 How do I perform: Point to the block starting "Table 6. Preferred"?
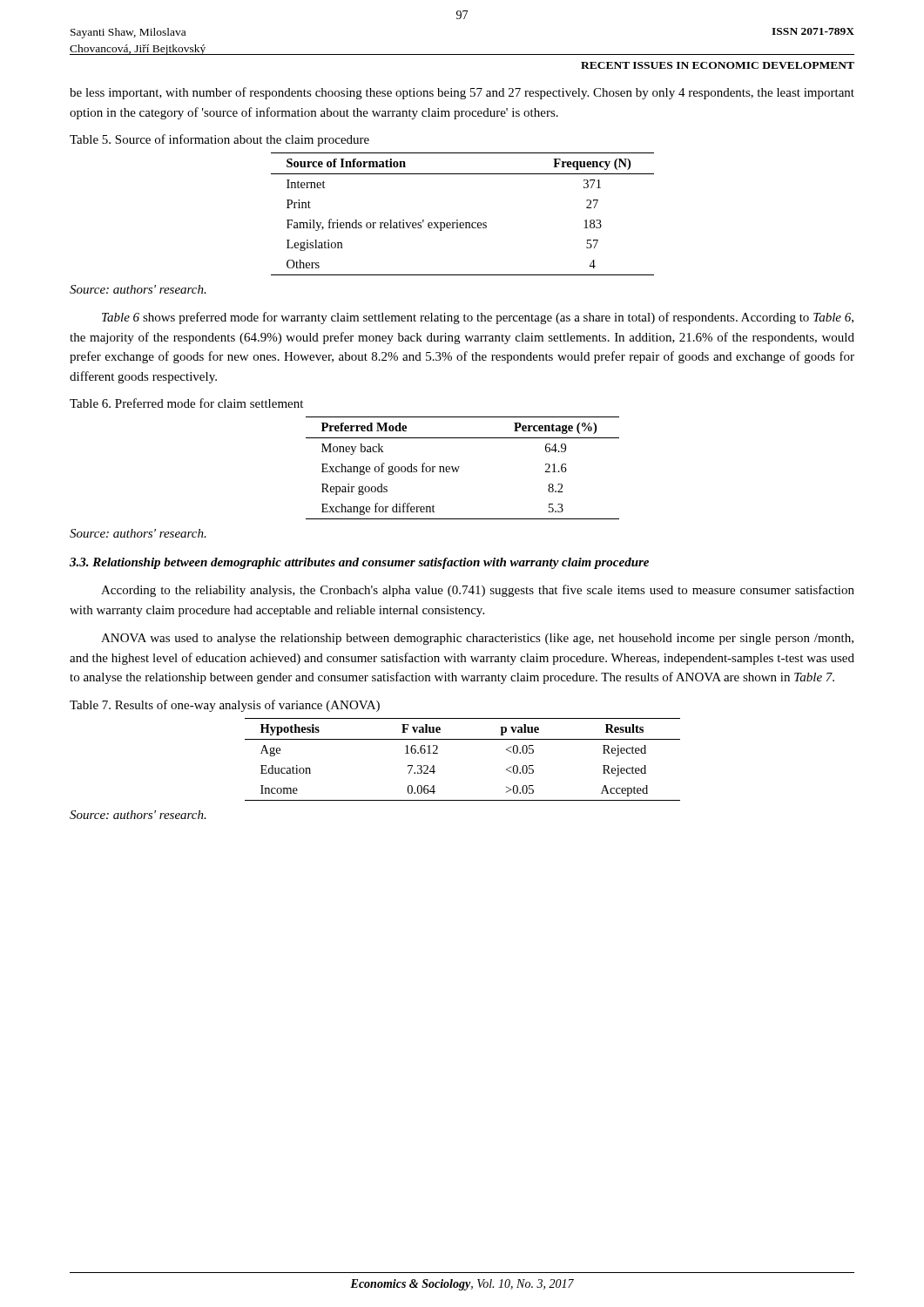pyautogui.click(x=186, y=403)
